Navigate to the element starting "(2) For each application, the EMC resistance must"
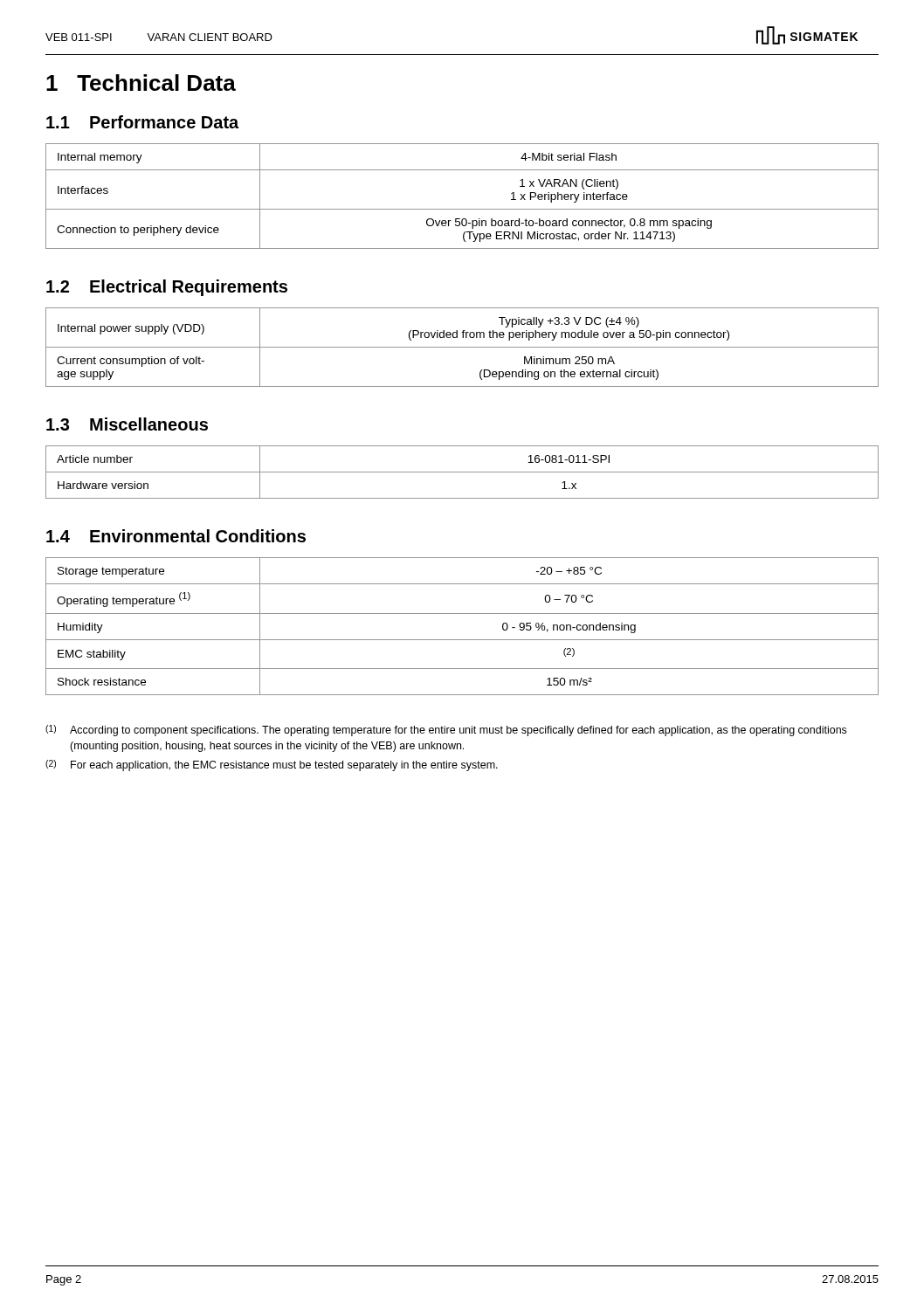This screenshot has width=924, height=1310. coord(272,767)
